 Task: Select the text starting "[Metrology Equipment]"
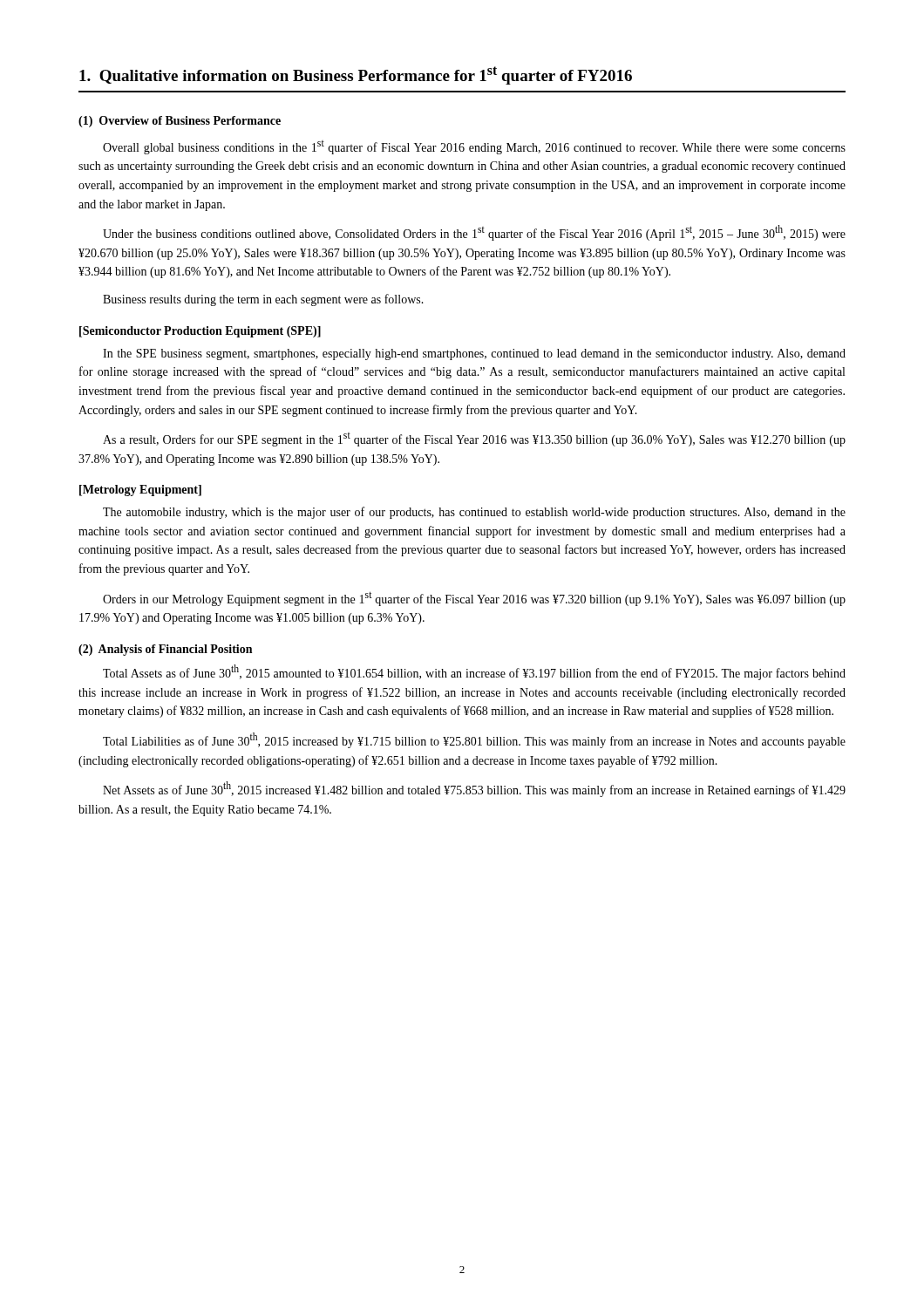140,490
